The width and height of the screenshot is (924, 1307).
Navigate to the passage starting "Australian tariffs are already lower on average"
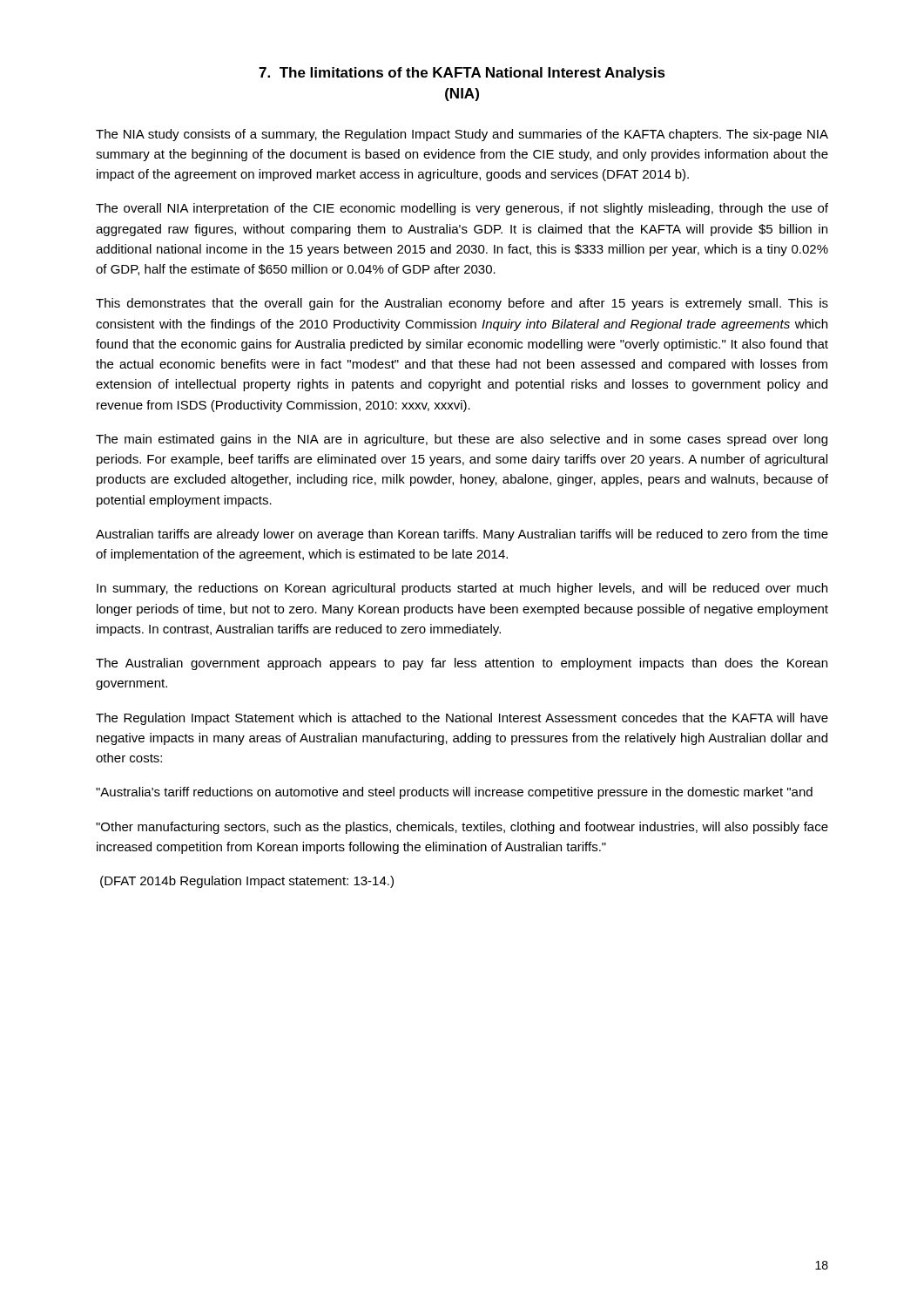click(x=462, y=544)
